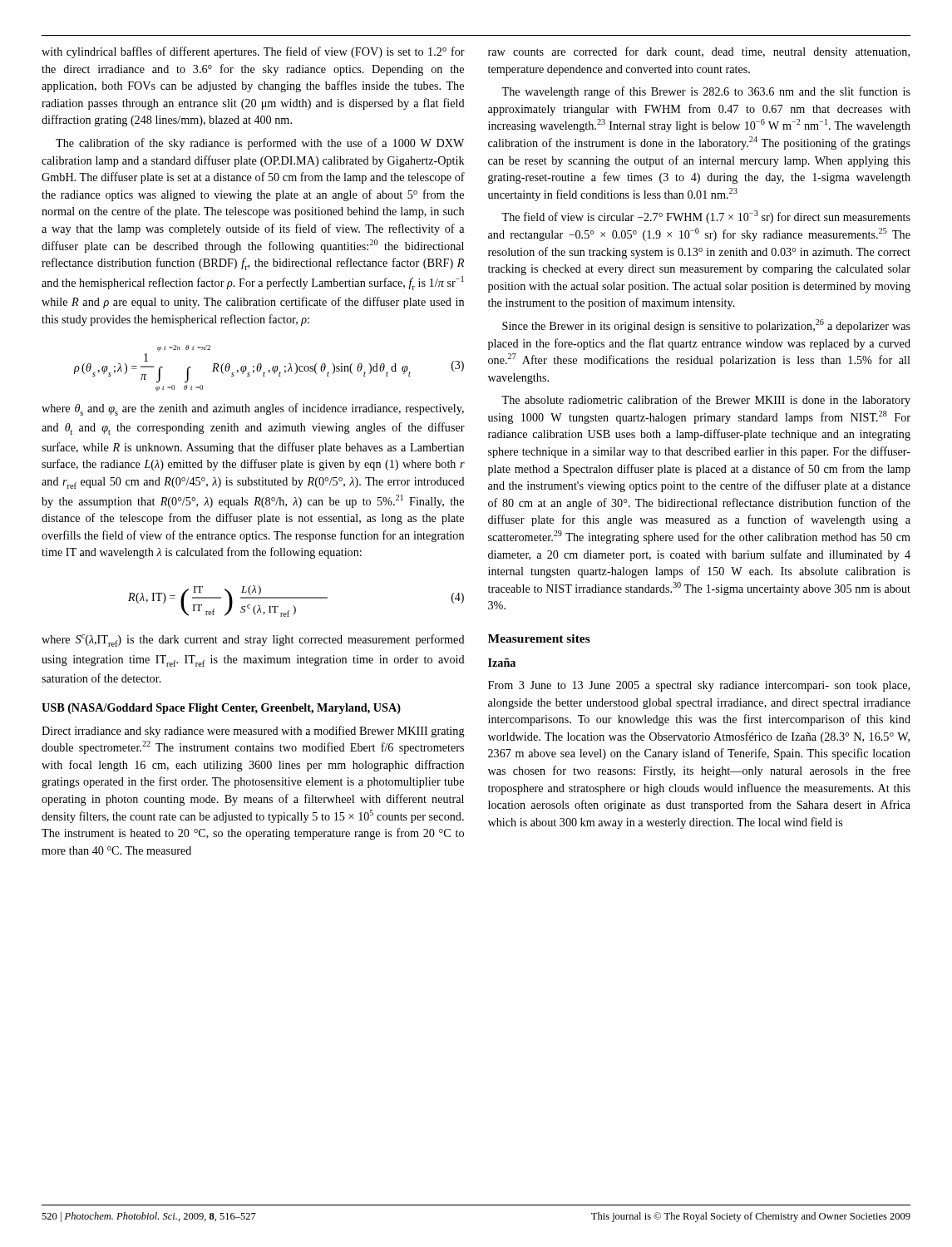Select the text block with the text "Since the Brewer"
The height and width of the screenshot is (1247, 952).
click(699, 352)
